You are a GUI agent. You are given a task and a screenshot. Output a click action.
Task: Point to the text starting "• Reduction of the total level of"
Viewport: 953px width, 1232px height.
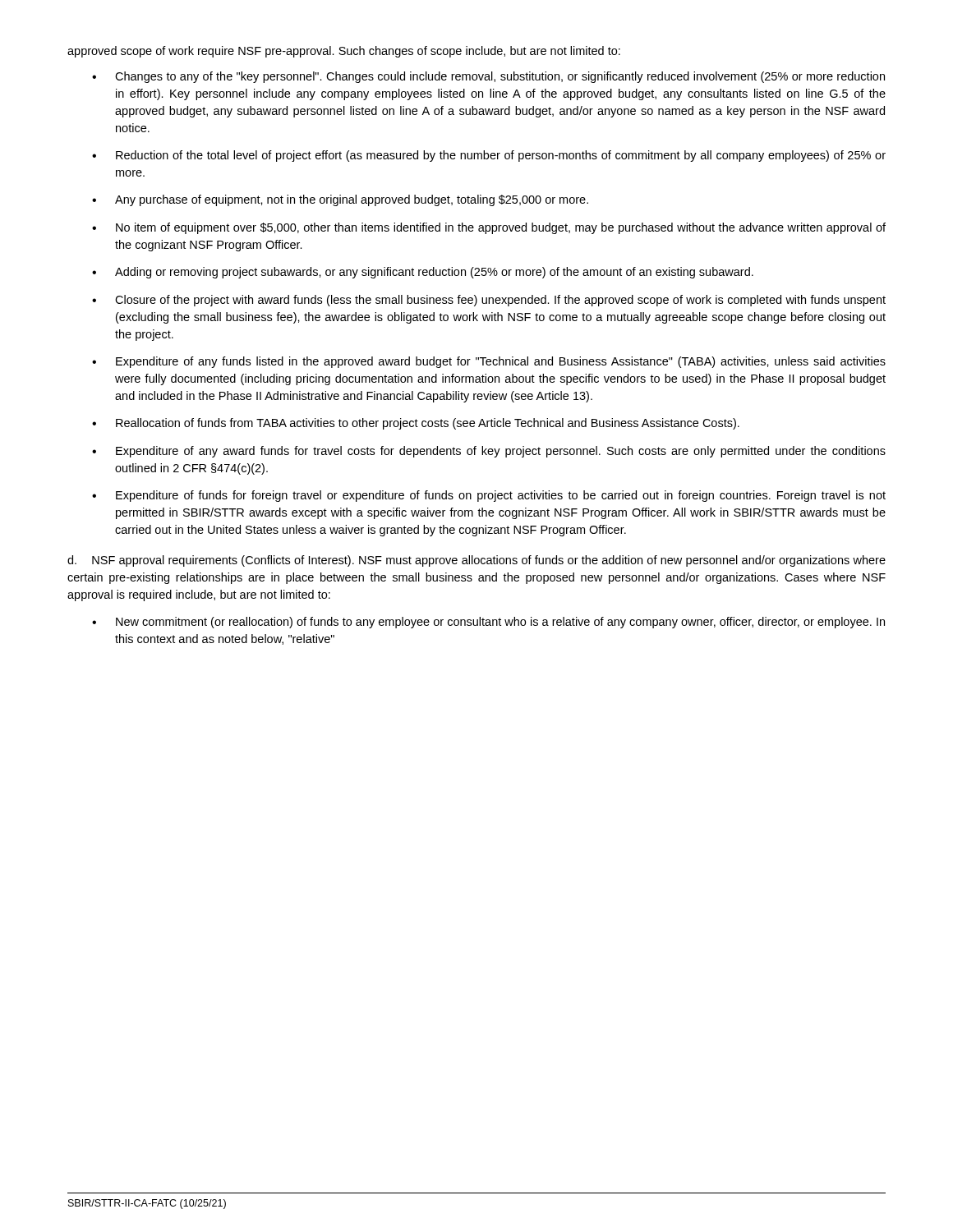point(476,164)
